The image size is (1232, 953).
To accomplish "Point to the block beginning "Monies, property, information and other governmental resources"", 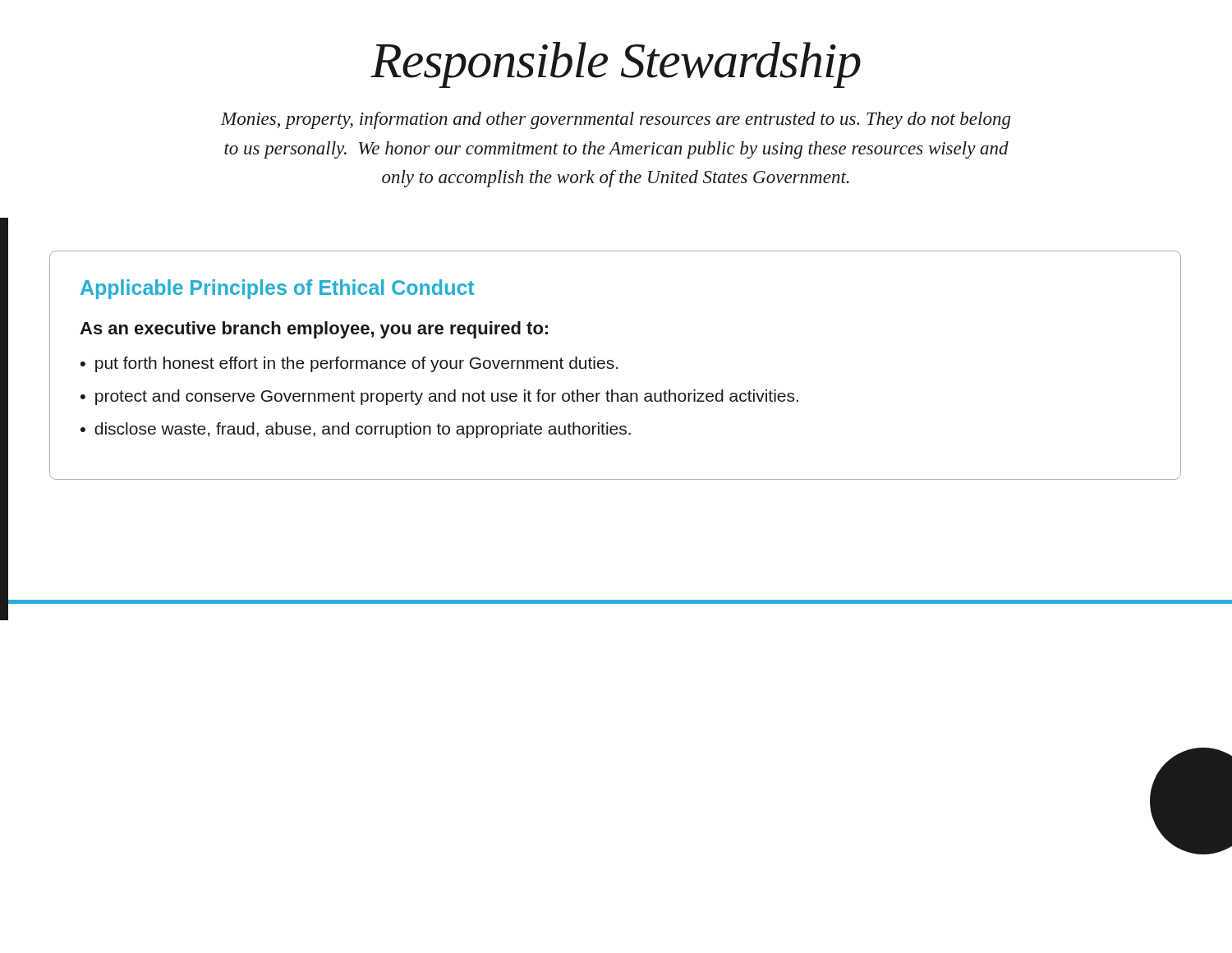I will coord(616,148).
